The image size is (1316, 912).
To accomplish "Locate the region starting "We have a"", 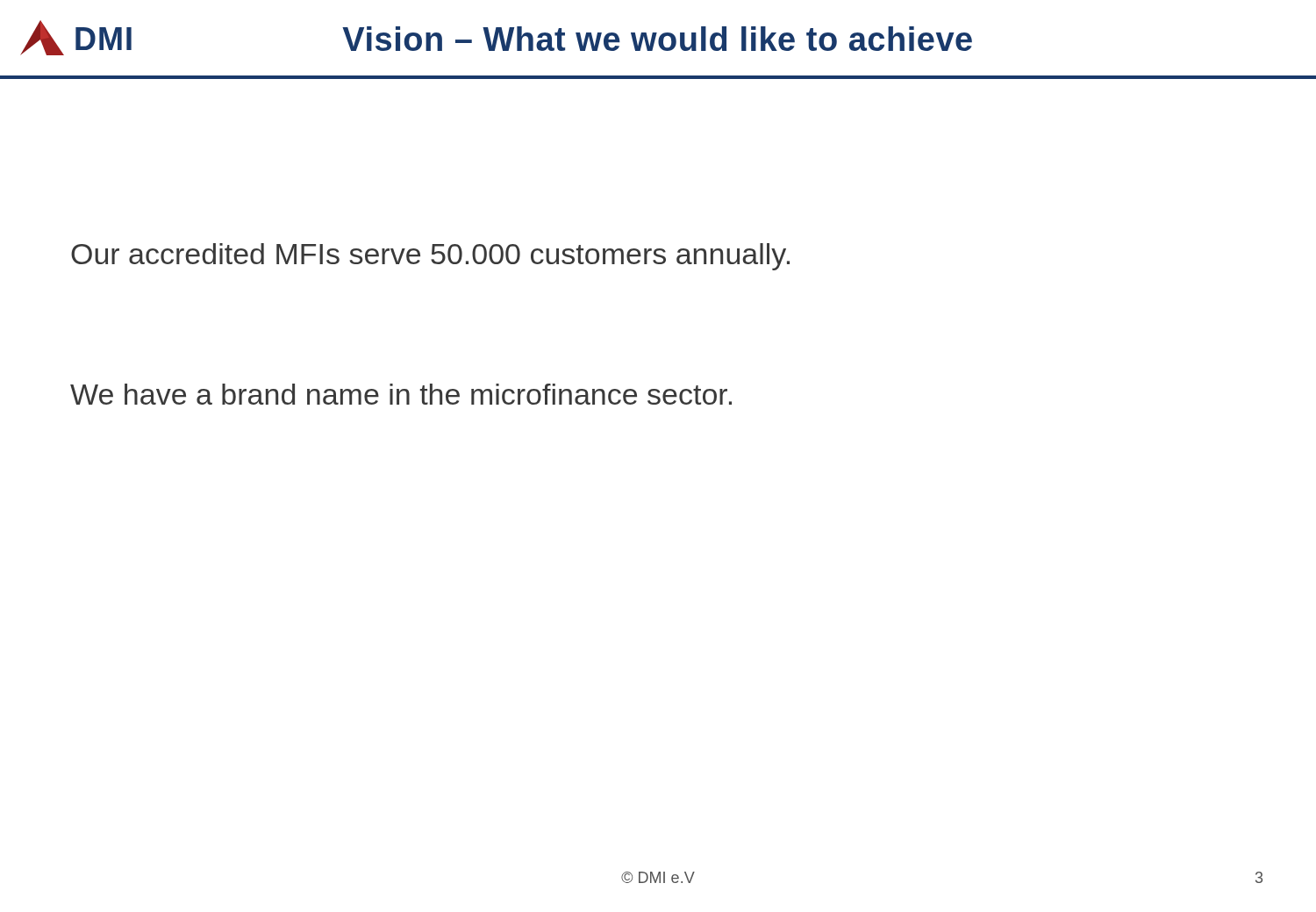I will [402, 394].
